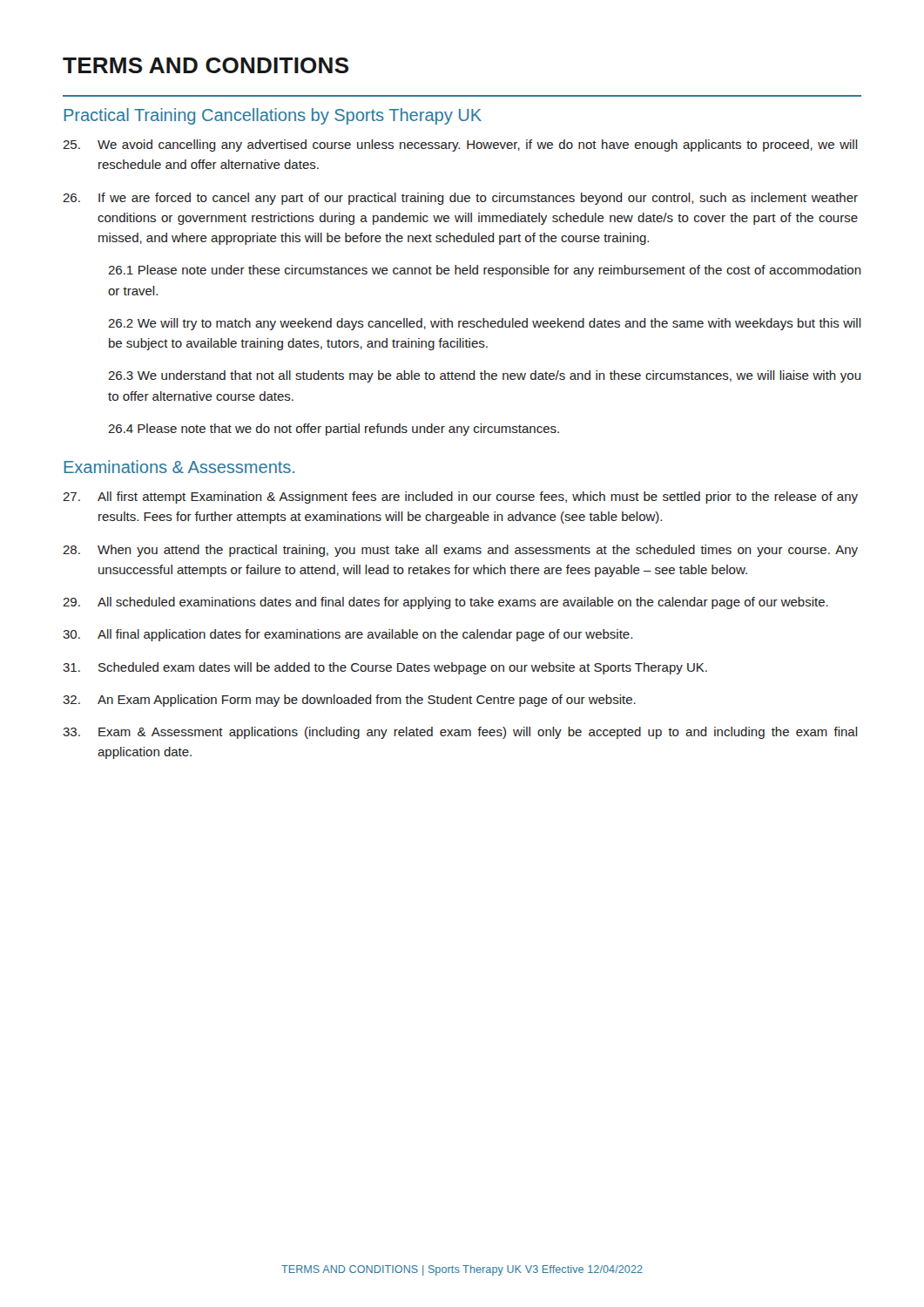Click where it says "TERMS AND CONDITIONS"

click(x=206, y=65)
